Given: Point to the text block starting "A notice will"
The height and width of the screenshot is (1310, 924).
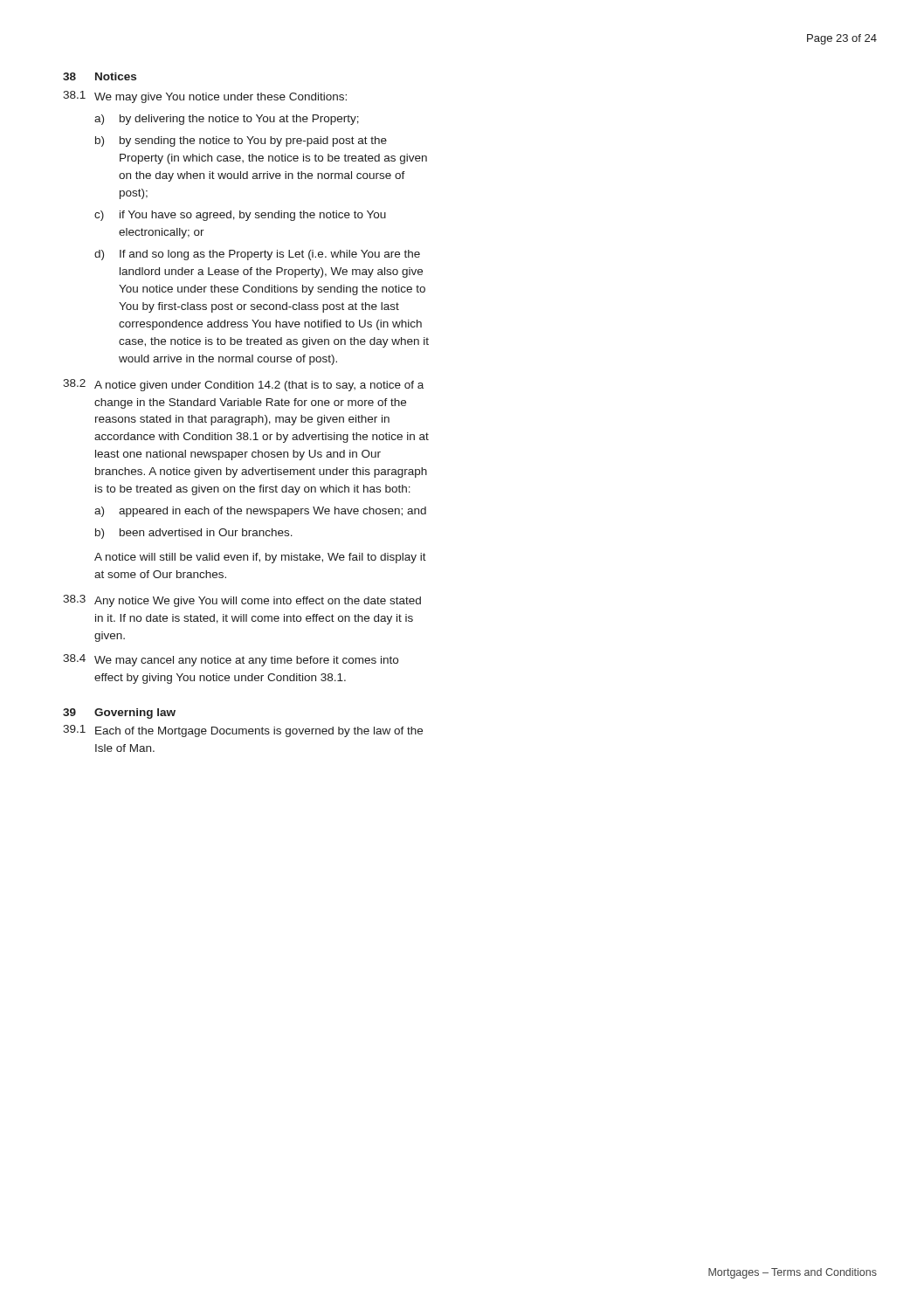Looking at the screenshot, I should [x=260, y=566].
